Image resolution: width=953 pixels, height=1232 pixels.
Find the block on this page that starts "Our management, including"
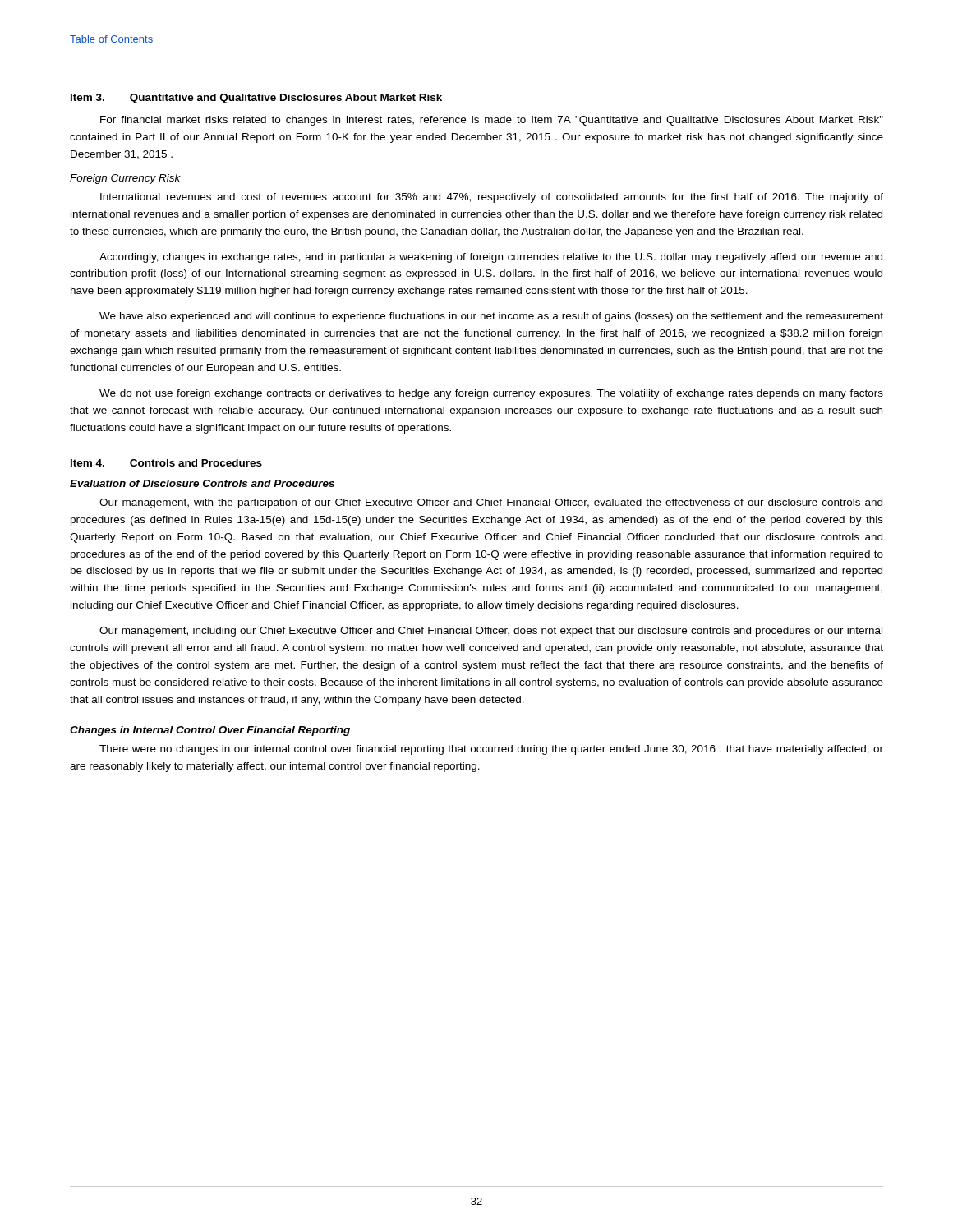click(x=476, y=665)
